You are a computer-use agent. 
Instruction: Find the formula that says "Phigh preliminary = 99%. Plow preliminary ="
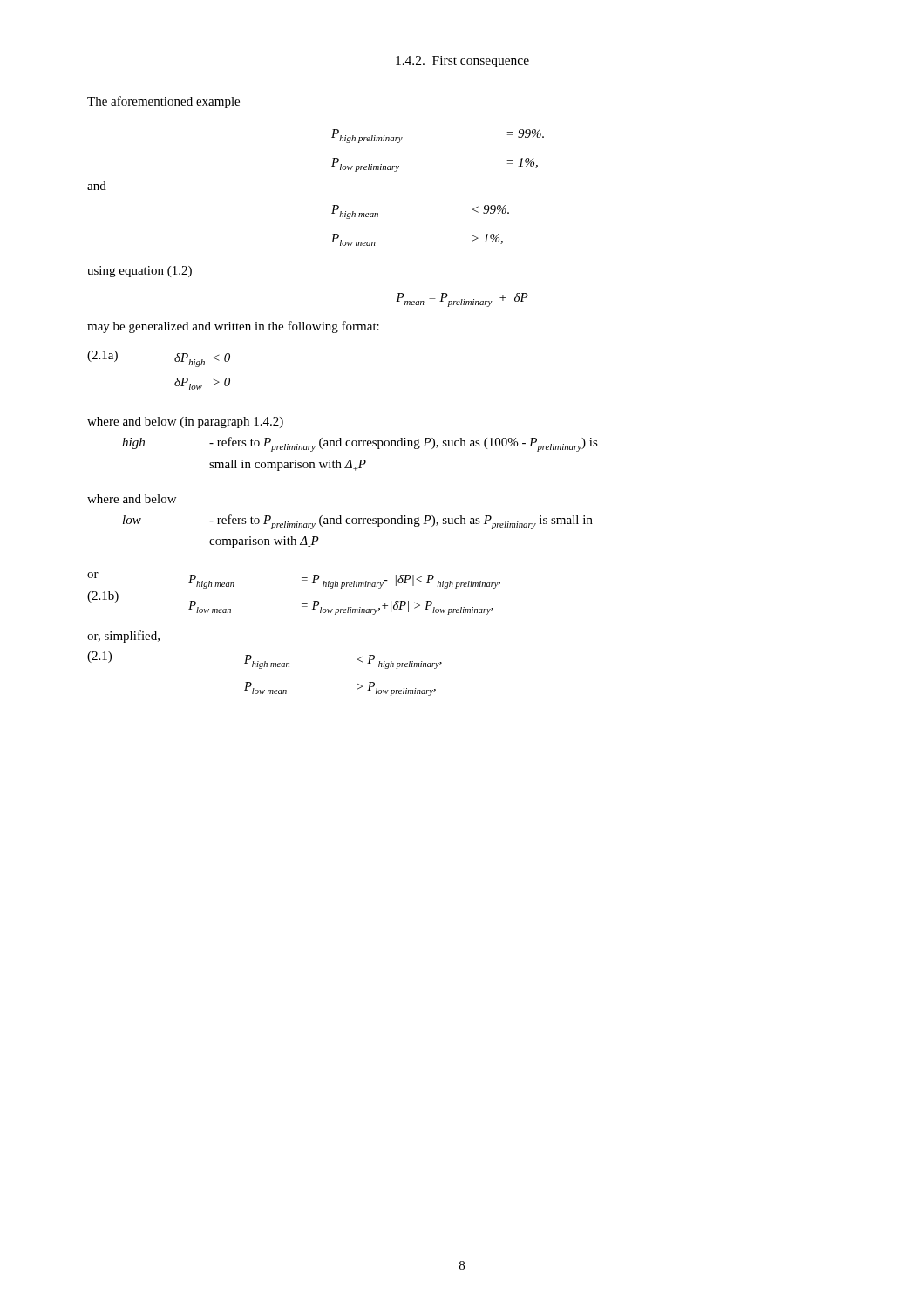coord(373,136)
